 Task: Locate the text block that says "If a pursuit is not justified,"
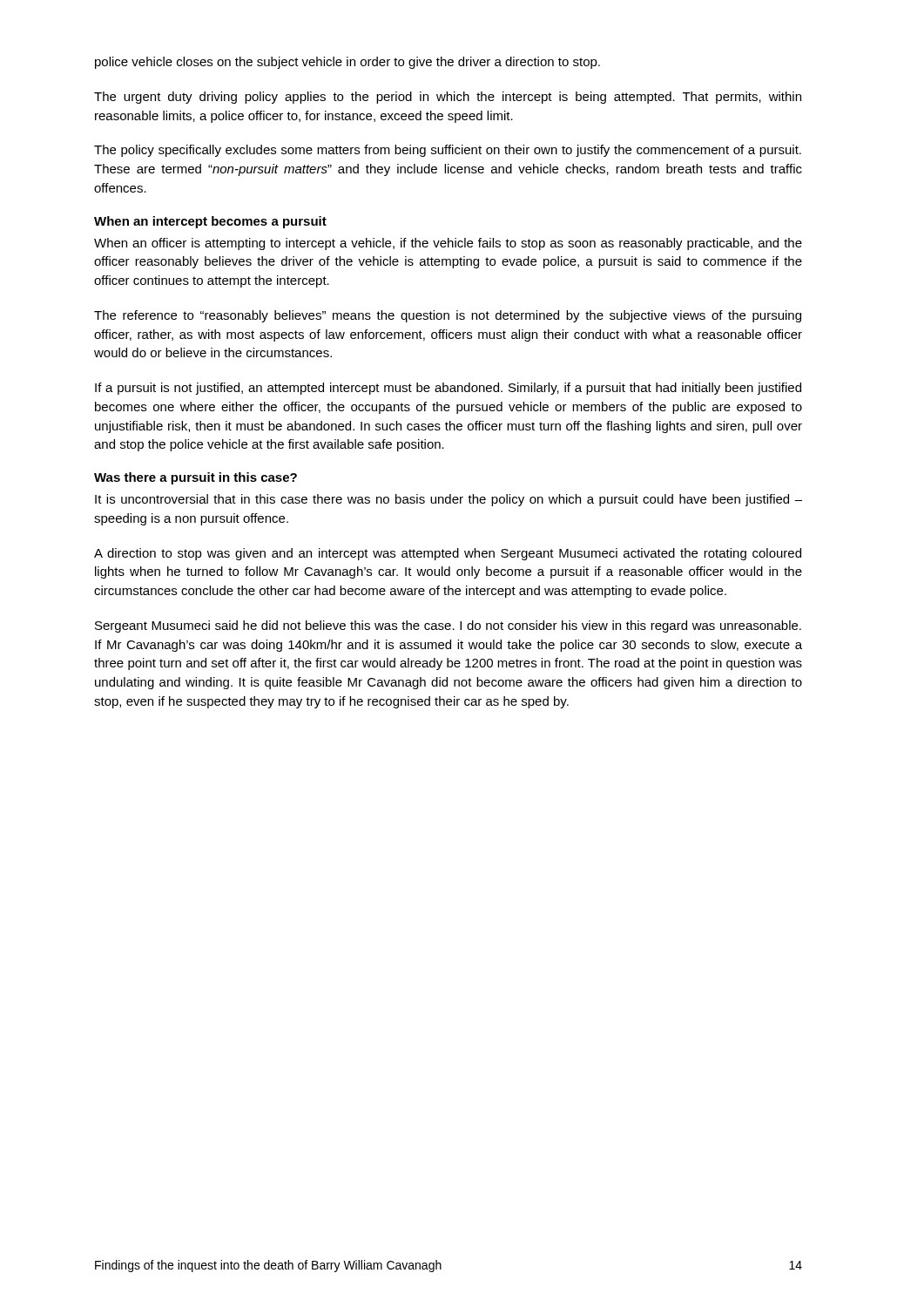pyautogui.click(x=448, y=416)
